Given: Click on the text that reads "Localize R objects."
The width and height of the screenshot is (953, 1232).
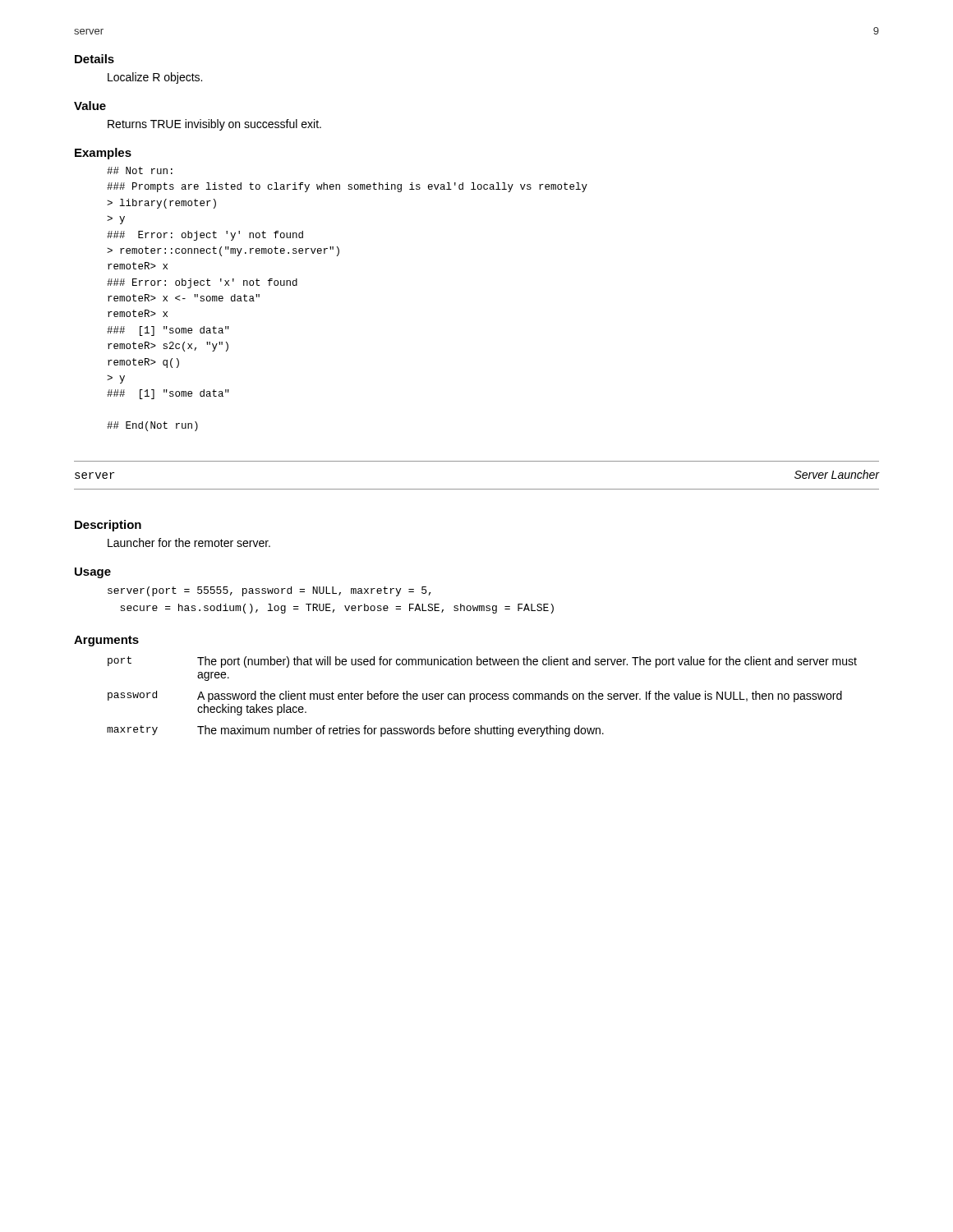Looking at the screenshot, I should click(x=155, y=77).
